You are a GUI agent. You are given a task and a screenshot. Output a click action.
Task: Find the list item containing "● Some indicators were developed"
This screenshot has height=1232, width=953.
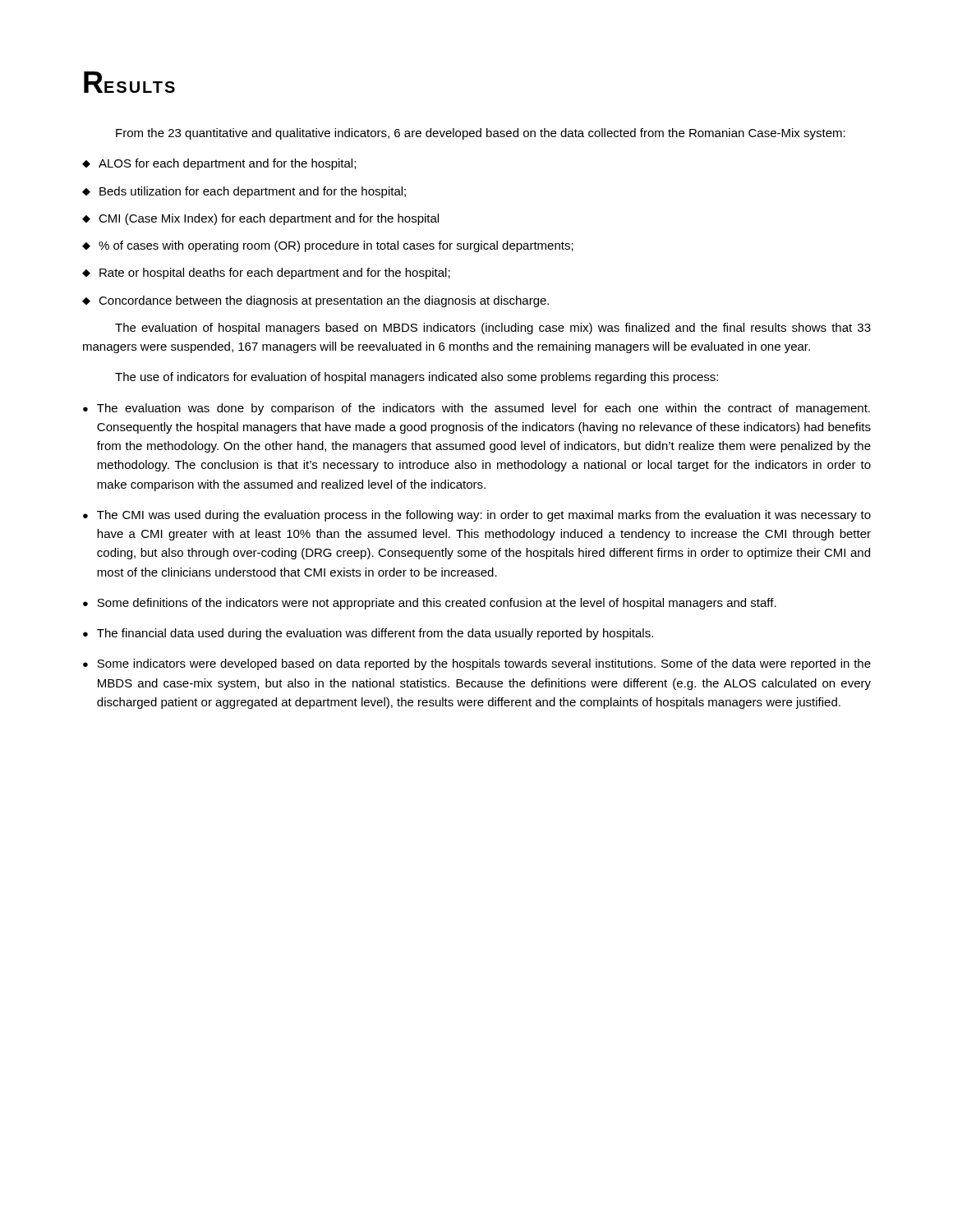click(476, 683)
